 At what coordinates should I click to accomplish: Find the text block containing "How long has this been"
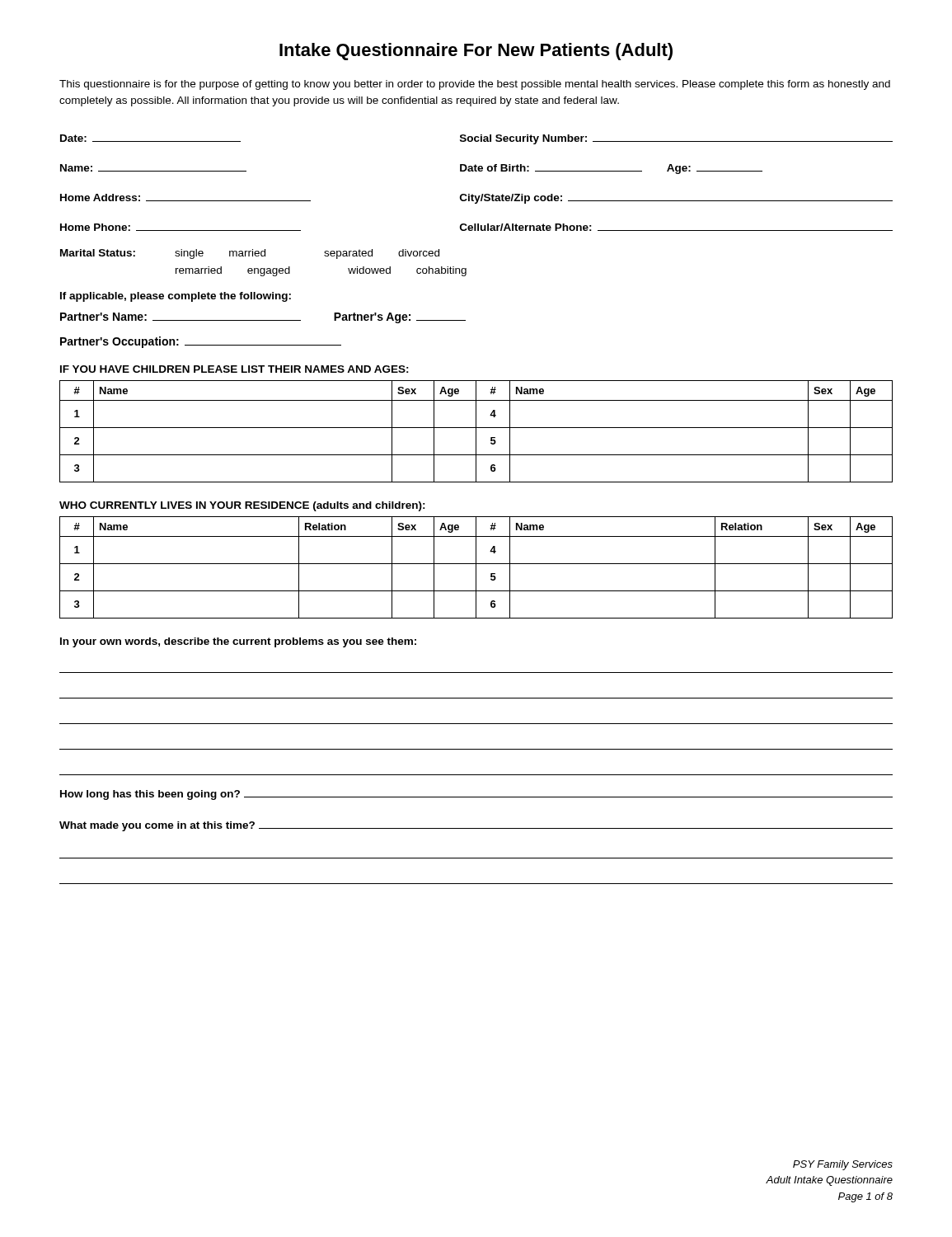pyautogui.click(x=476, y=791)
